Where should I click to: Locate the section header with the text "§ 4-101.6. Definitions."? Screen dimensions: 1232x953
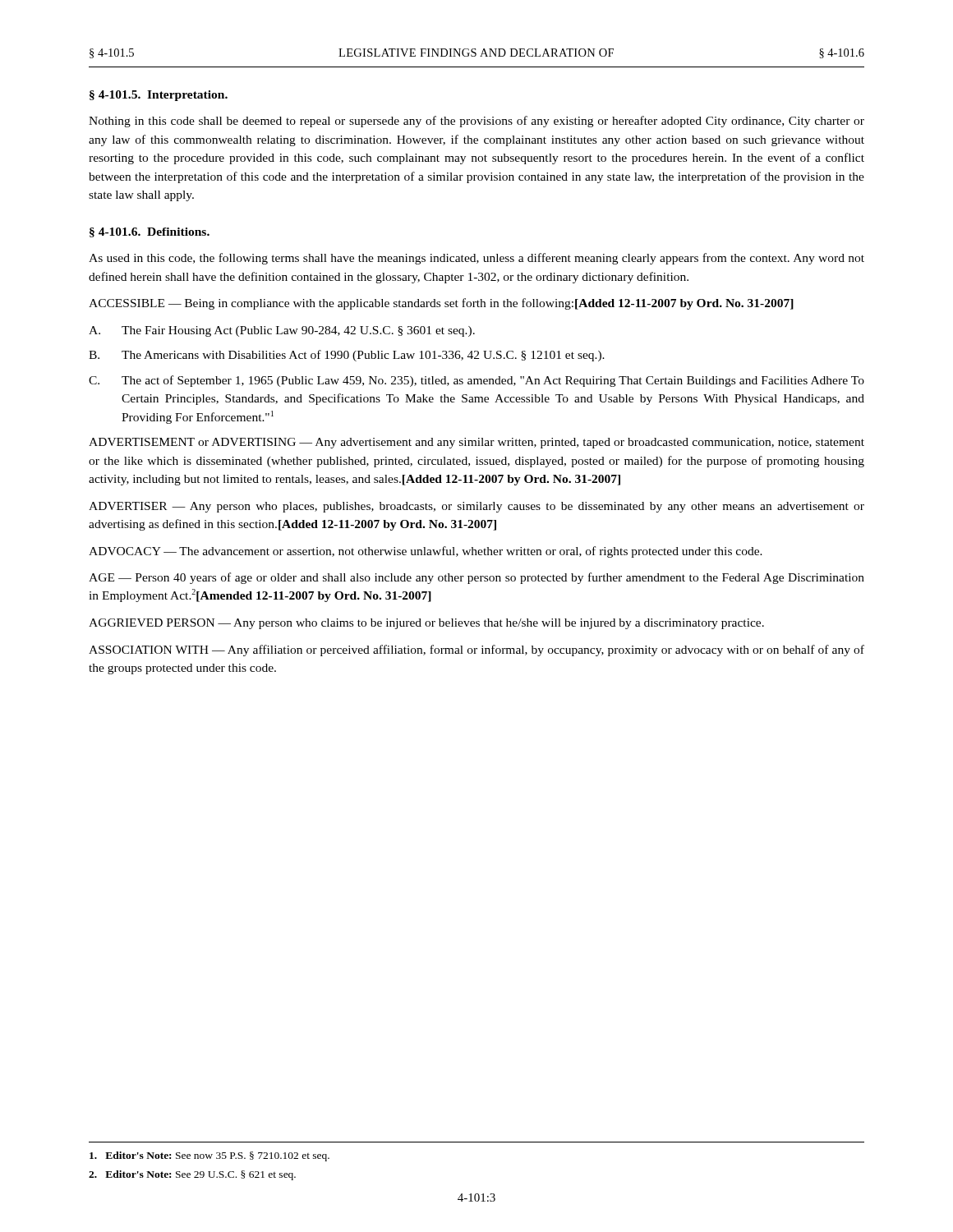coord(149,231)
